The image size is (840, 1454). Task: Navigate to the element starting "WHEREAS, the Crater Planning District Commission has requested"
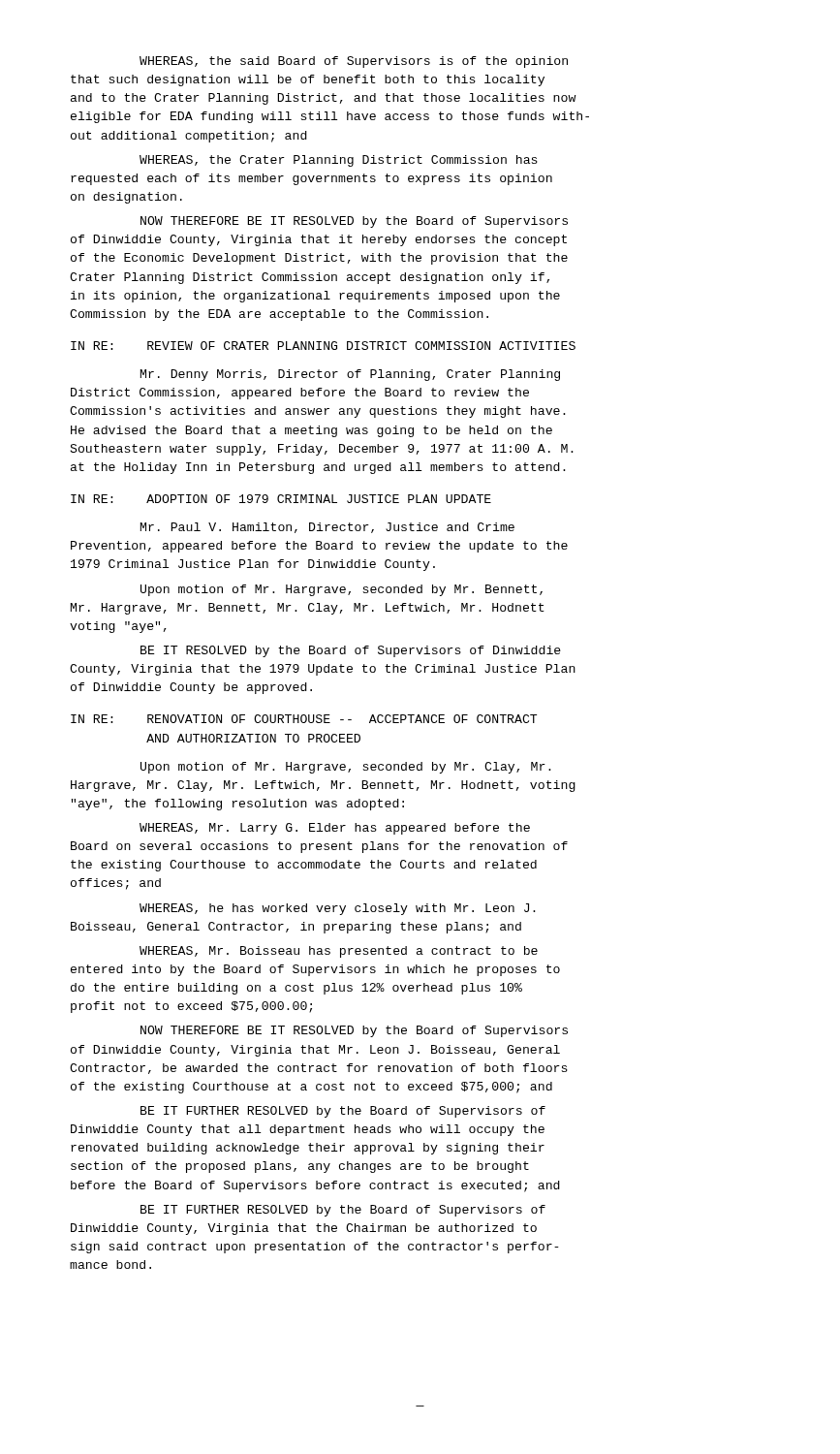(311, 179)
